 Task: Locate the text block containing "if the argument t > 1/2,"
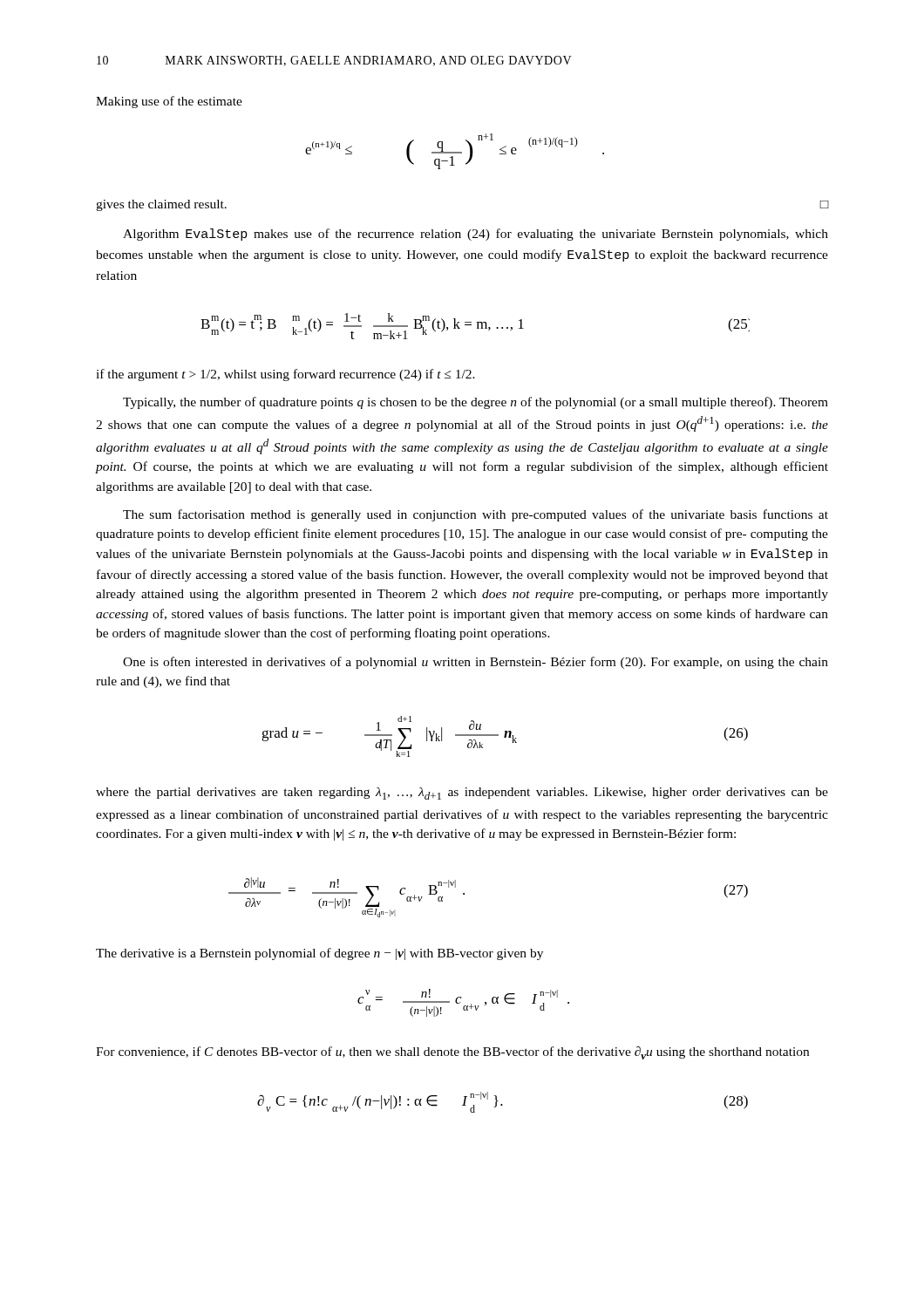[x=286, y=373]
